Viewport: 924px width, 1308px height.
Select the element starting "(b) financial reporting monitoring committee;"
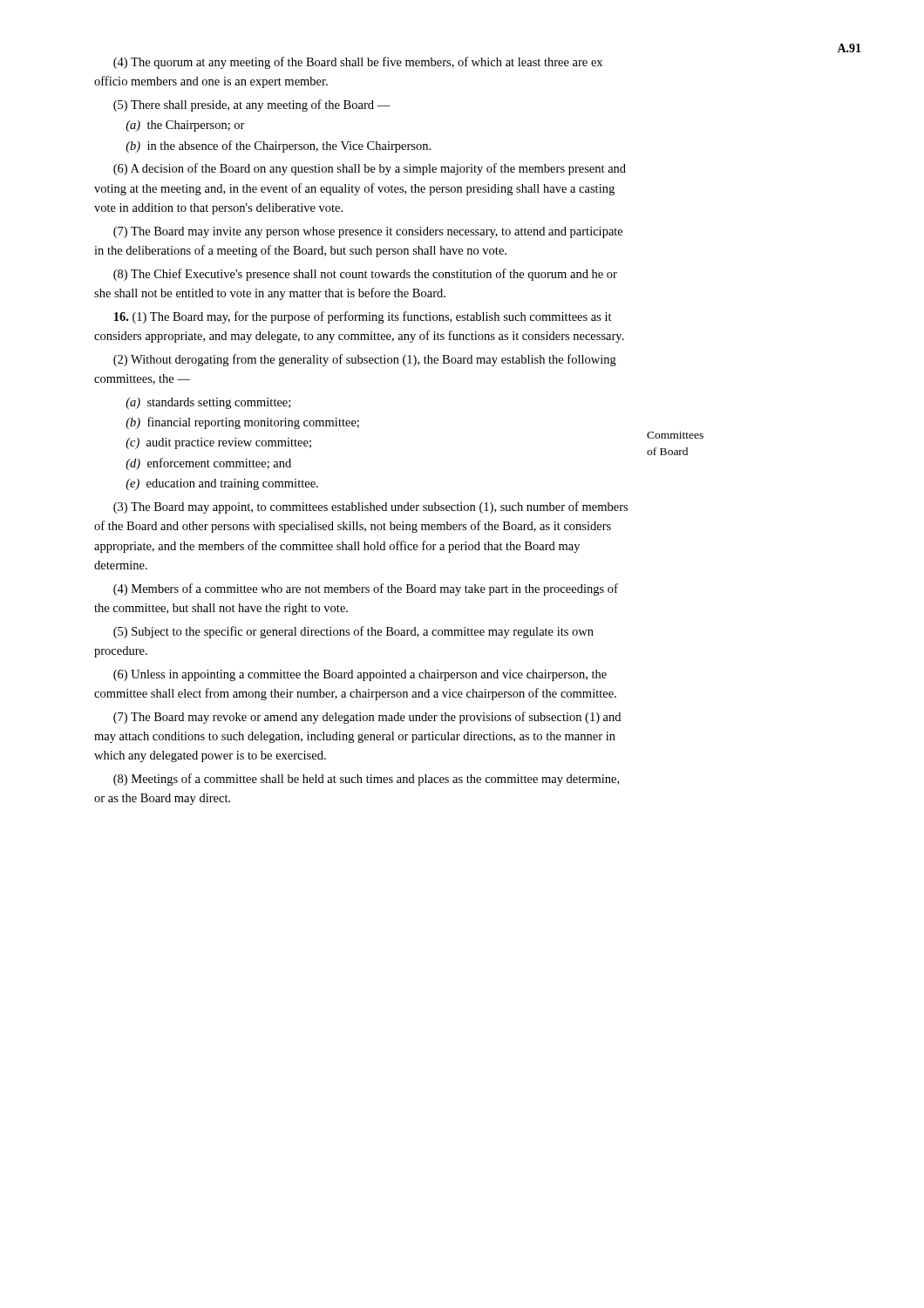tap(227, 422)
